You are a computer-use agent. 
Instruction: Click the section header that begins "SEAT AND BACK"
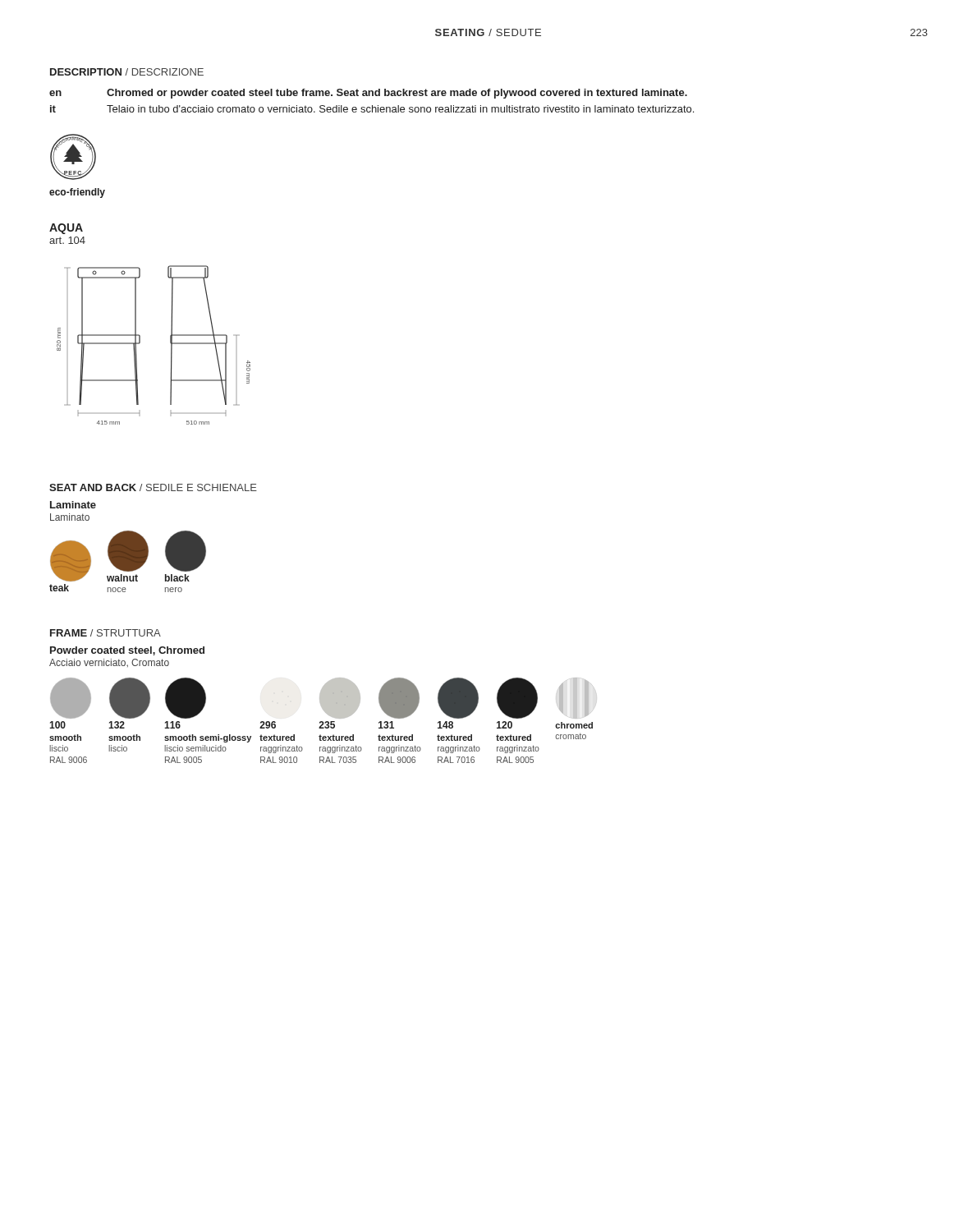click(153, 488)
